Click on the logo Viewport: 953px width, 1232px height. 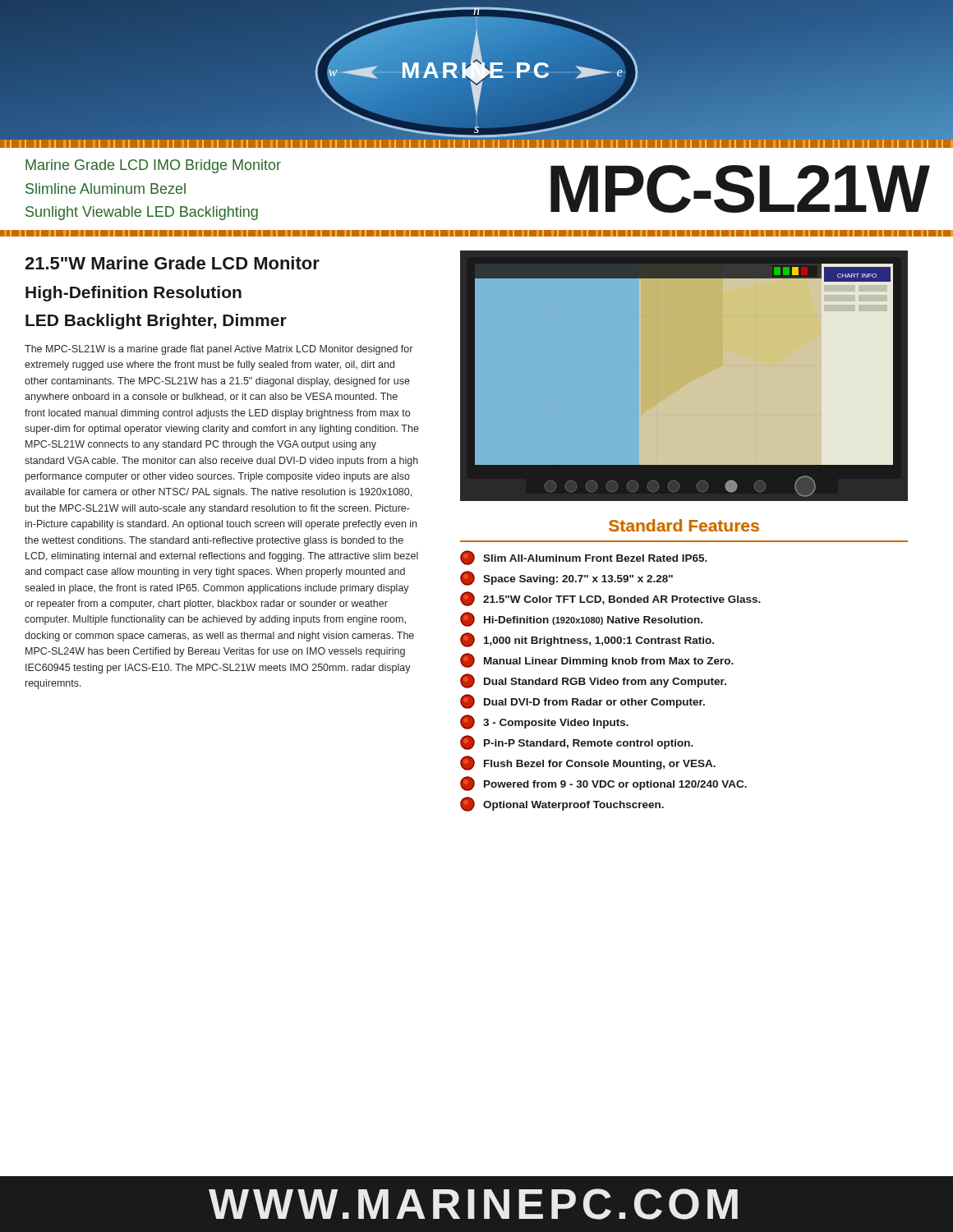476,70
